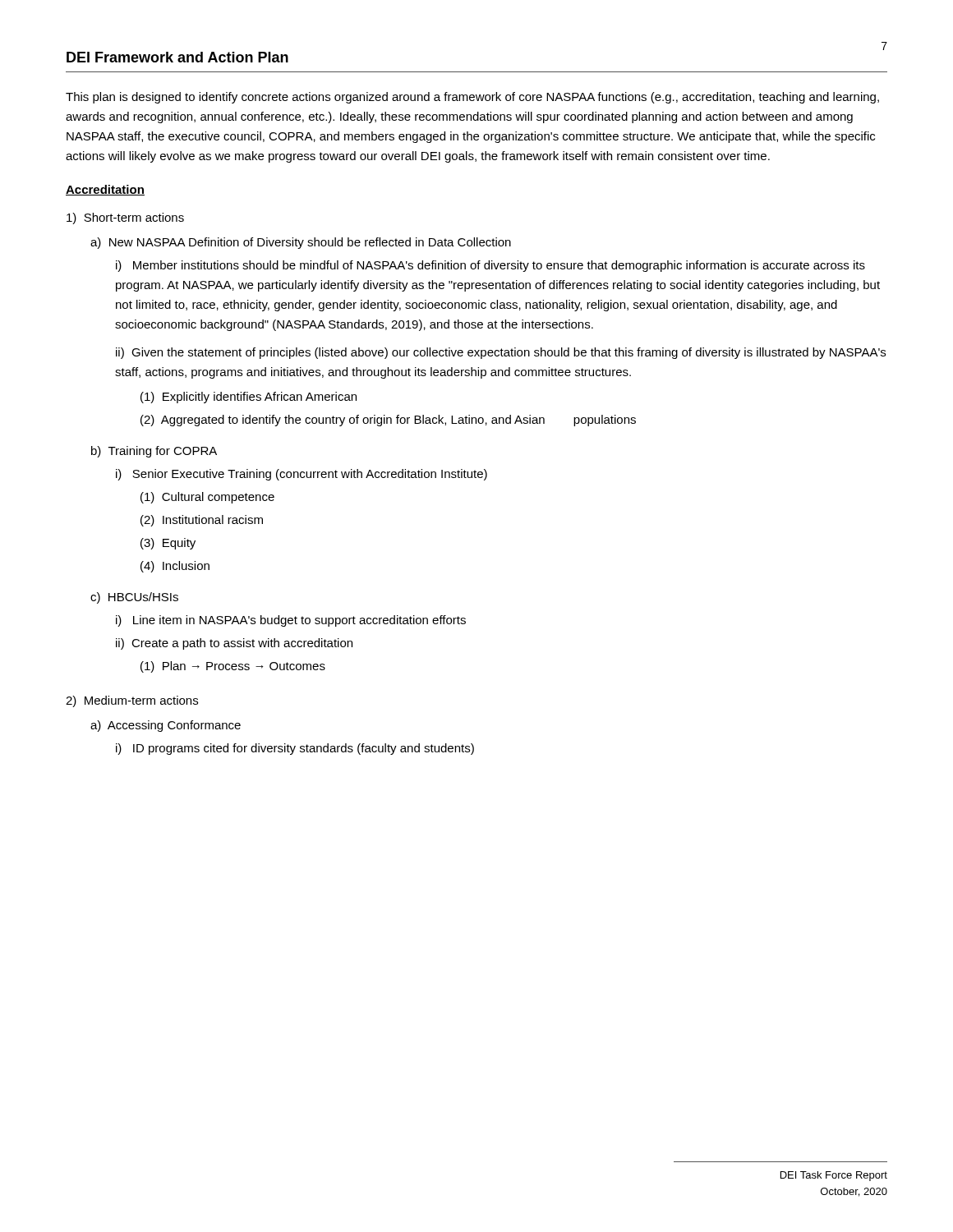
Task: Point to the text starting "i) ID programs cited for"
Action: (295, 748)
